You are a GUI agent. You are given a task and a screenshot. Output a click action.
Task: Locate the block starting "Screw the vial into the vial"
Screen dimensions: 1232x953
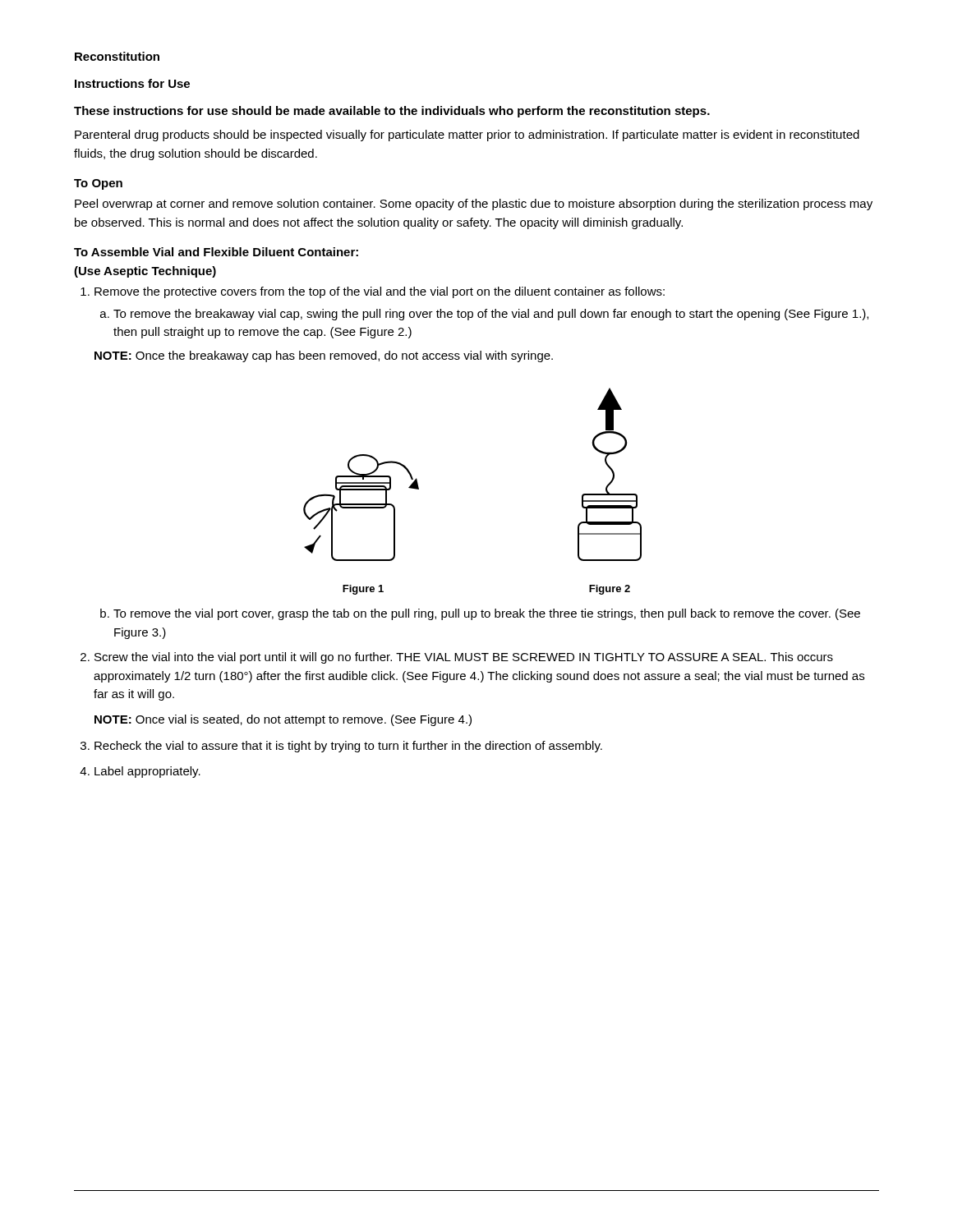(x=486, y=689)
